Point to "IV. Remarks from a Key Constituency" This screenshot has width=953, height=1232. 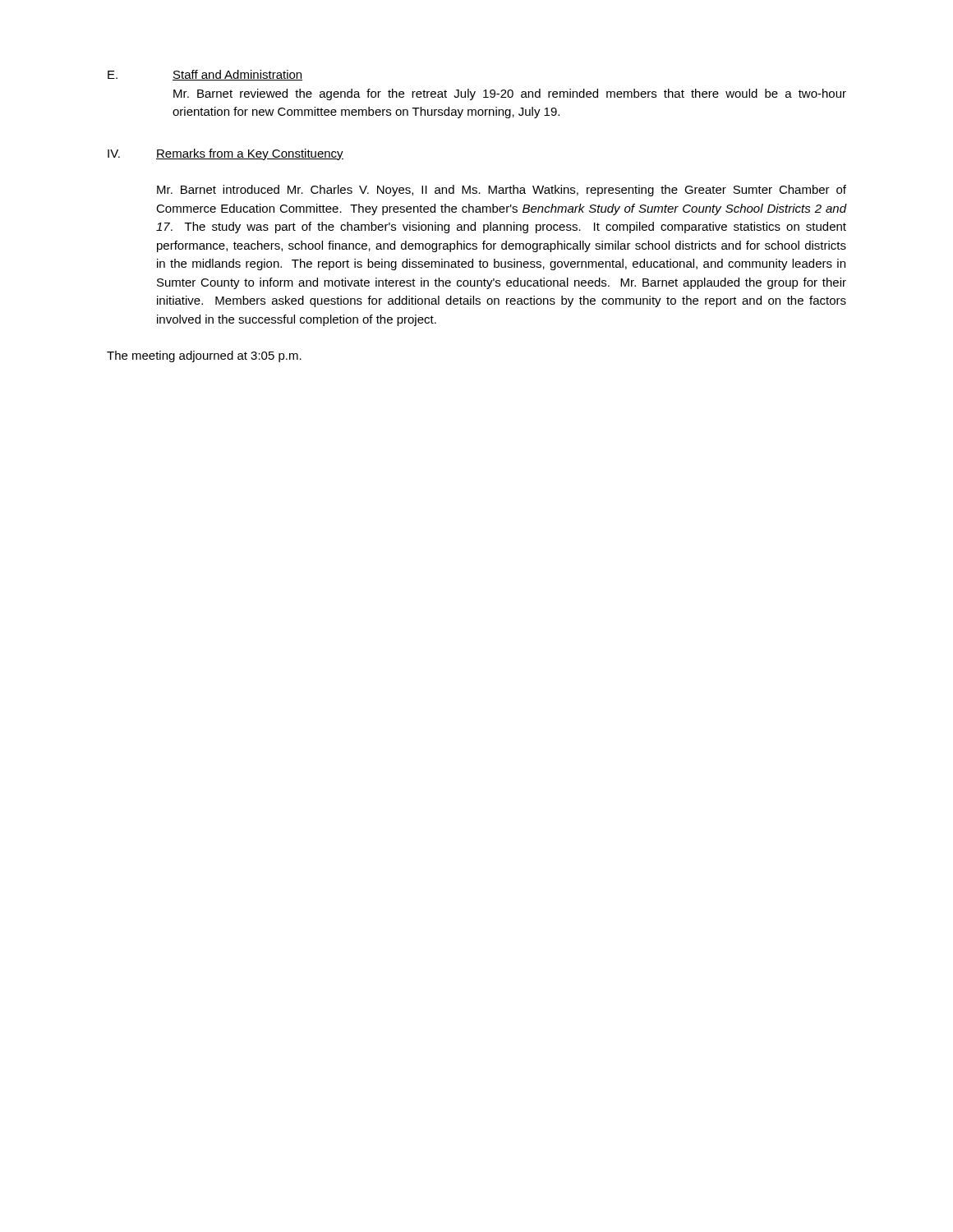pyautogui.click(x=226, y=154)
